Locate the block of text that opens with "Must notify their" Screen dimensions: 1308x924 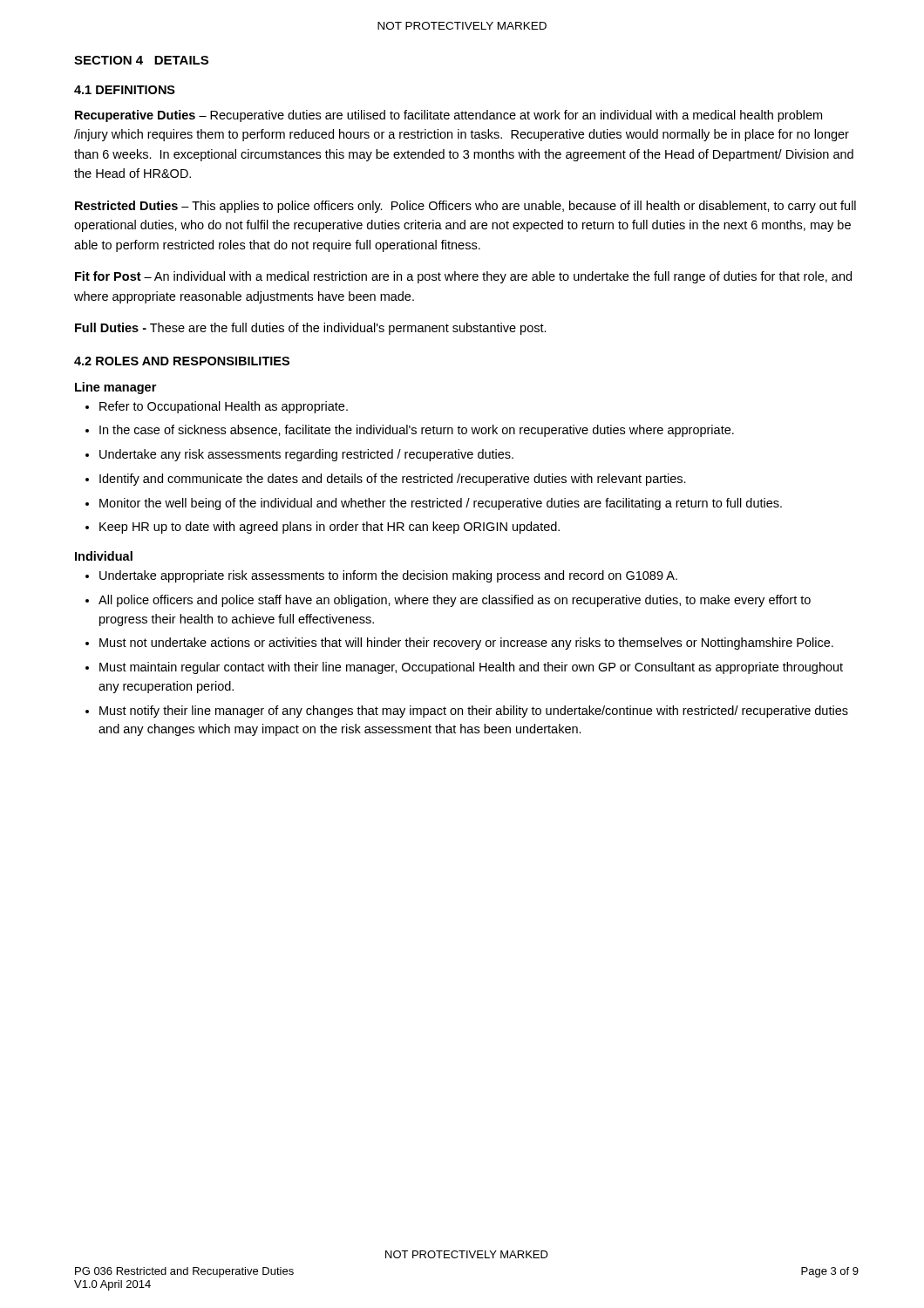[473, 720]
